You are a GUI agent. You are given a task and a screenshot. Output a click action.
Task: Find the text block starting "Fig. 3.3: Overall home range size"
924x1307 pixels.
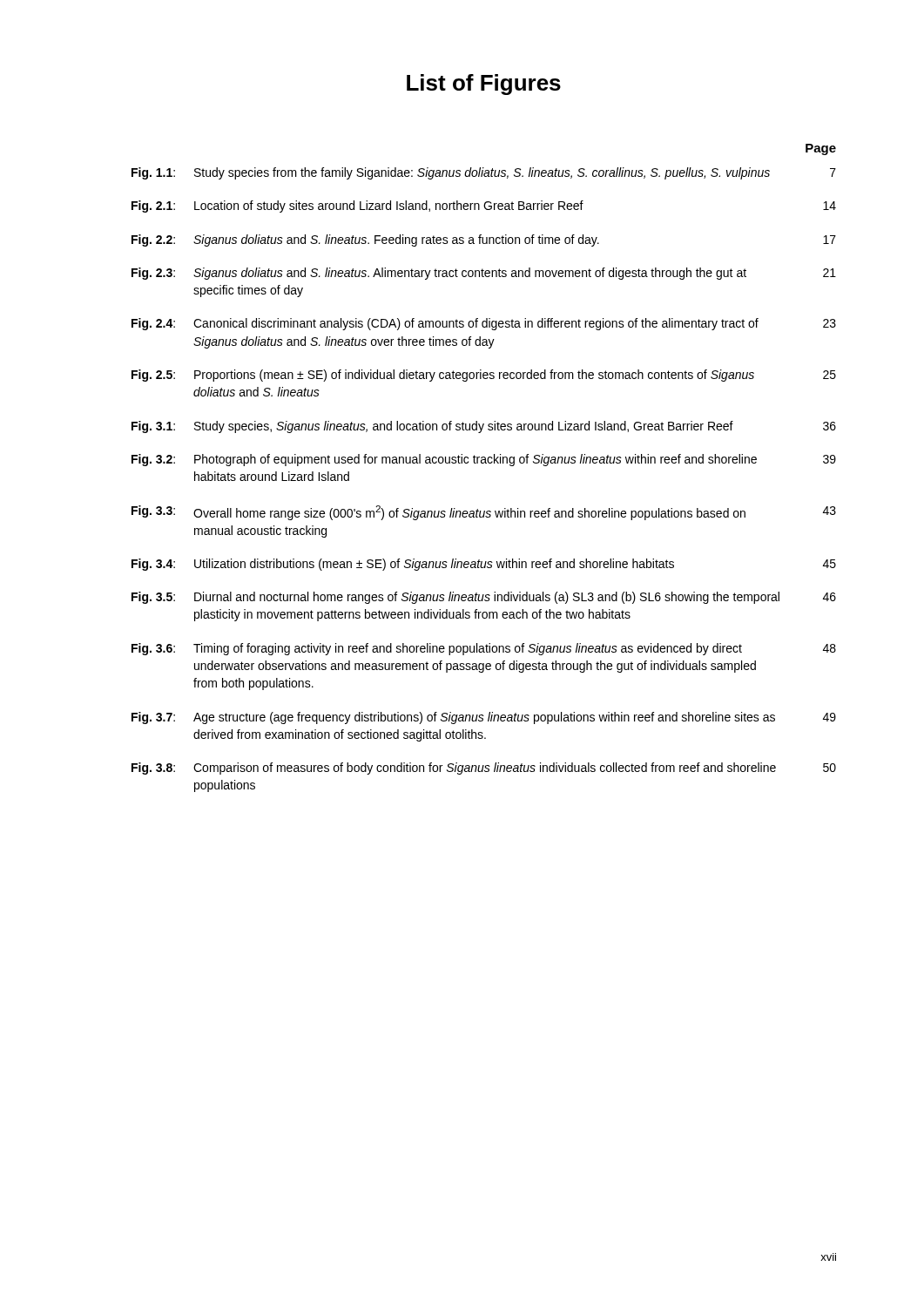pos(483,520)
